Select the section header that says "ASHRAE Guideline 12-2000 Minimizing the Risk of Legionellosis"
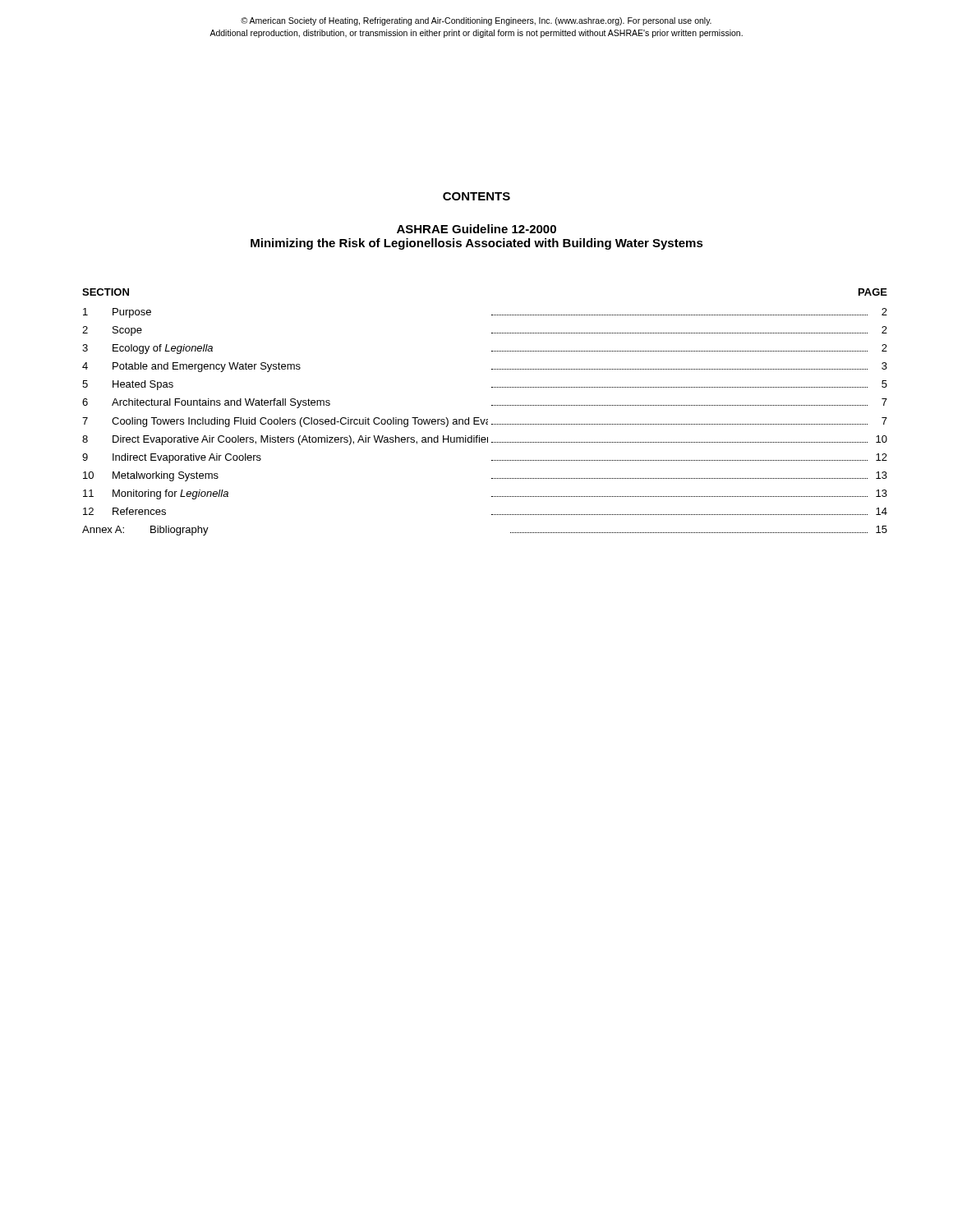Image resolution: width=953 pixels, height=1232 pixels. click(476, 236)
